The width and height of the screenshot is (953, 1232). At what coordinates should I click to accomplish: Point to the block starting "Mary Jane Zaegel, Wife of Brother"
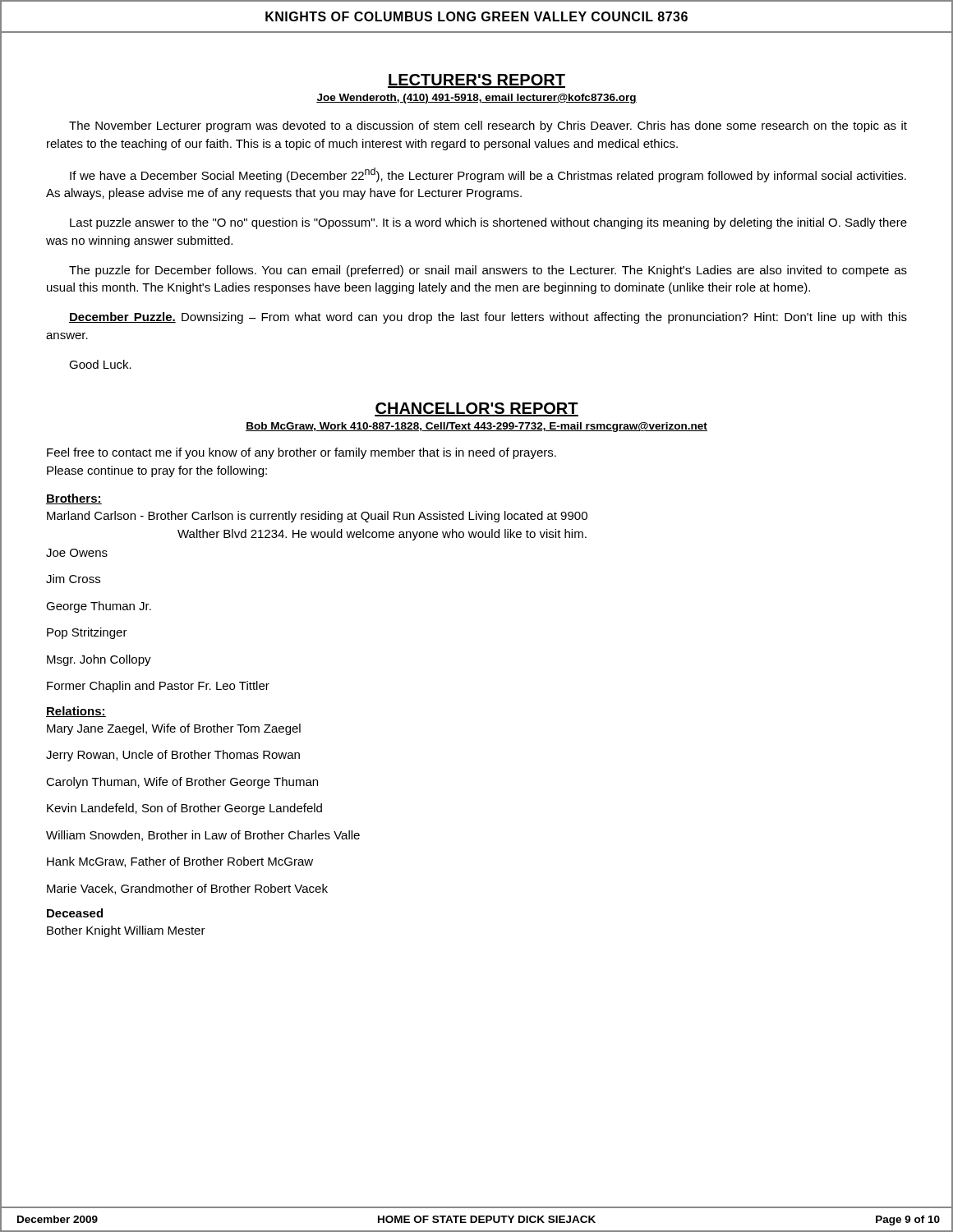174,728
